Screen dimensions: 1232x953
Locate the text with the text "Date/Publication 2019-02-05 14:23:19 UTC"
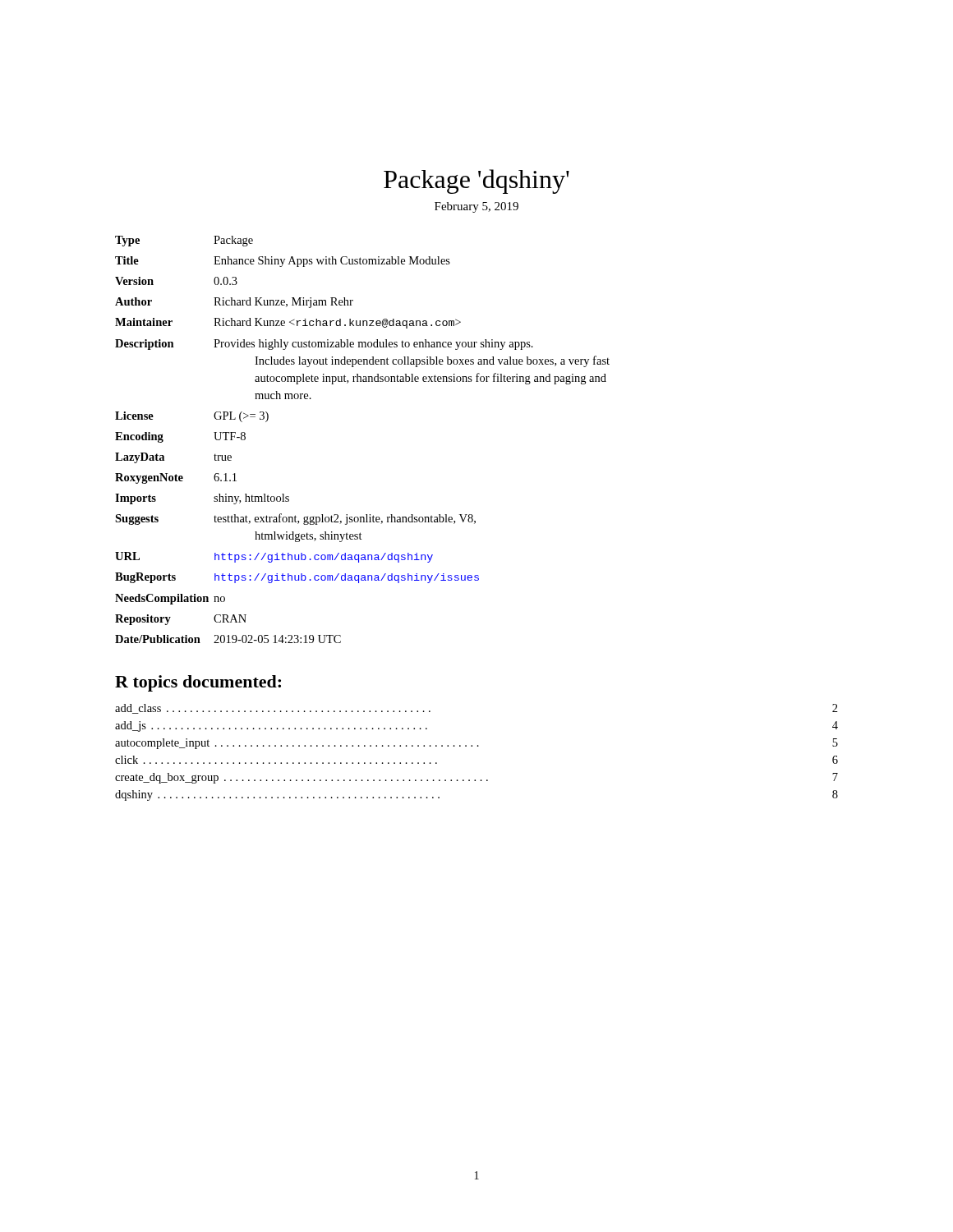coord(228,639)
